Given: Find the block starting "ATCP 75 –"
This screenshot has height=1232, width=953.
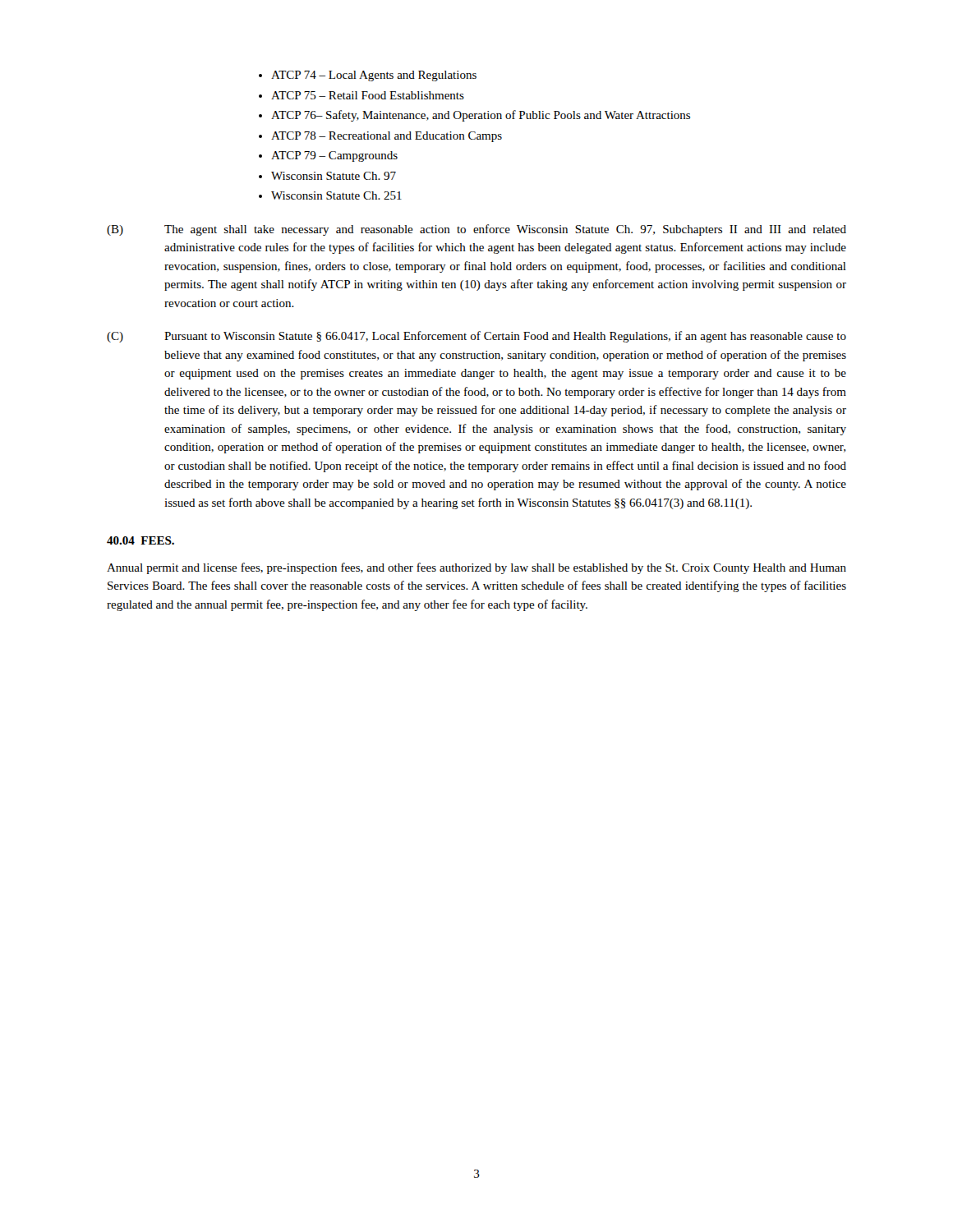Looking at the screenshot, I should click(x=368, y=95).
